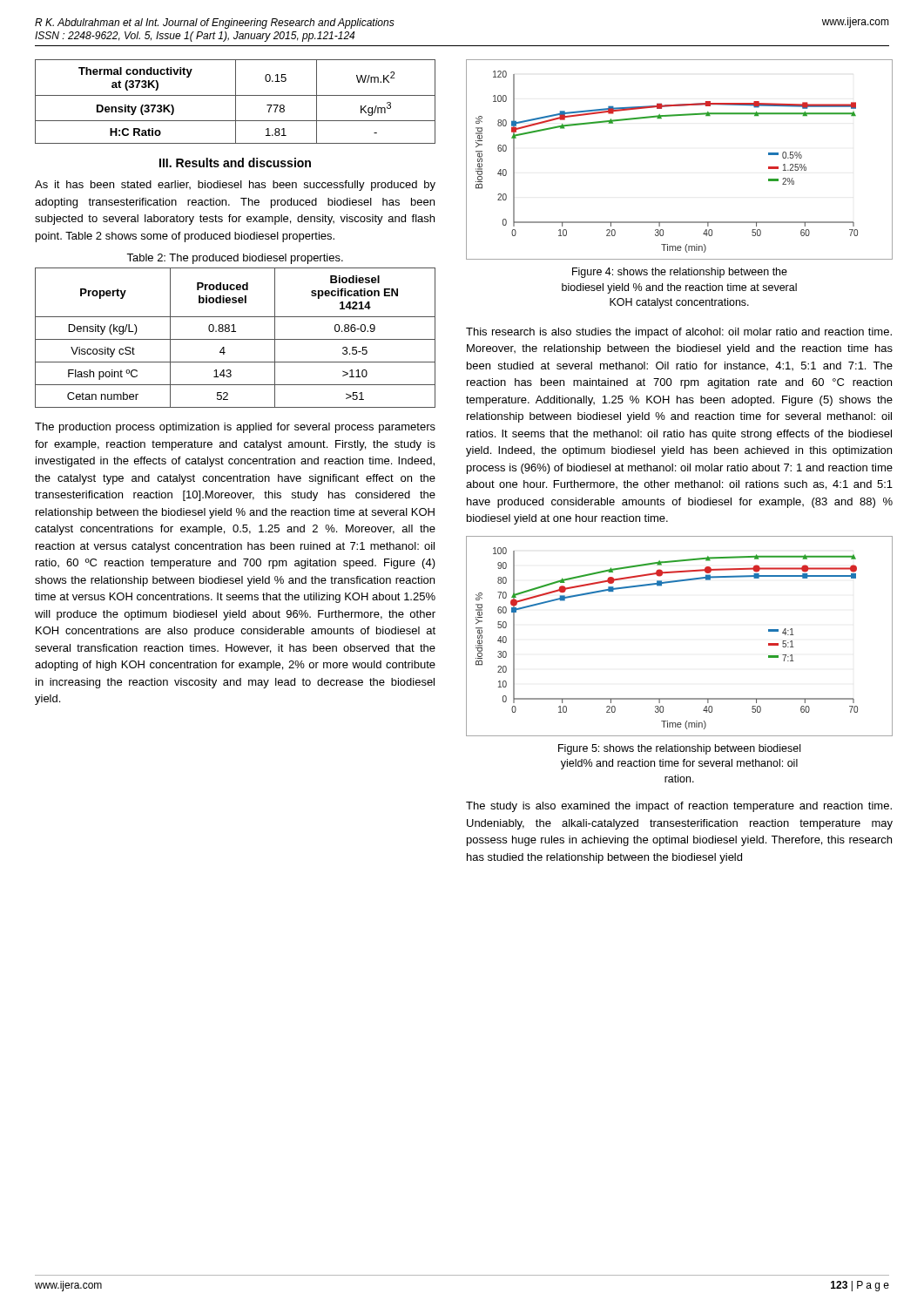
Task: Navigate to the text starting "The study is also examined the impact of"
Action: tap(679, 831)
